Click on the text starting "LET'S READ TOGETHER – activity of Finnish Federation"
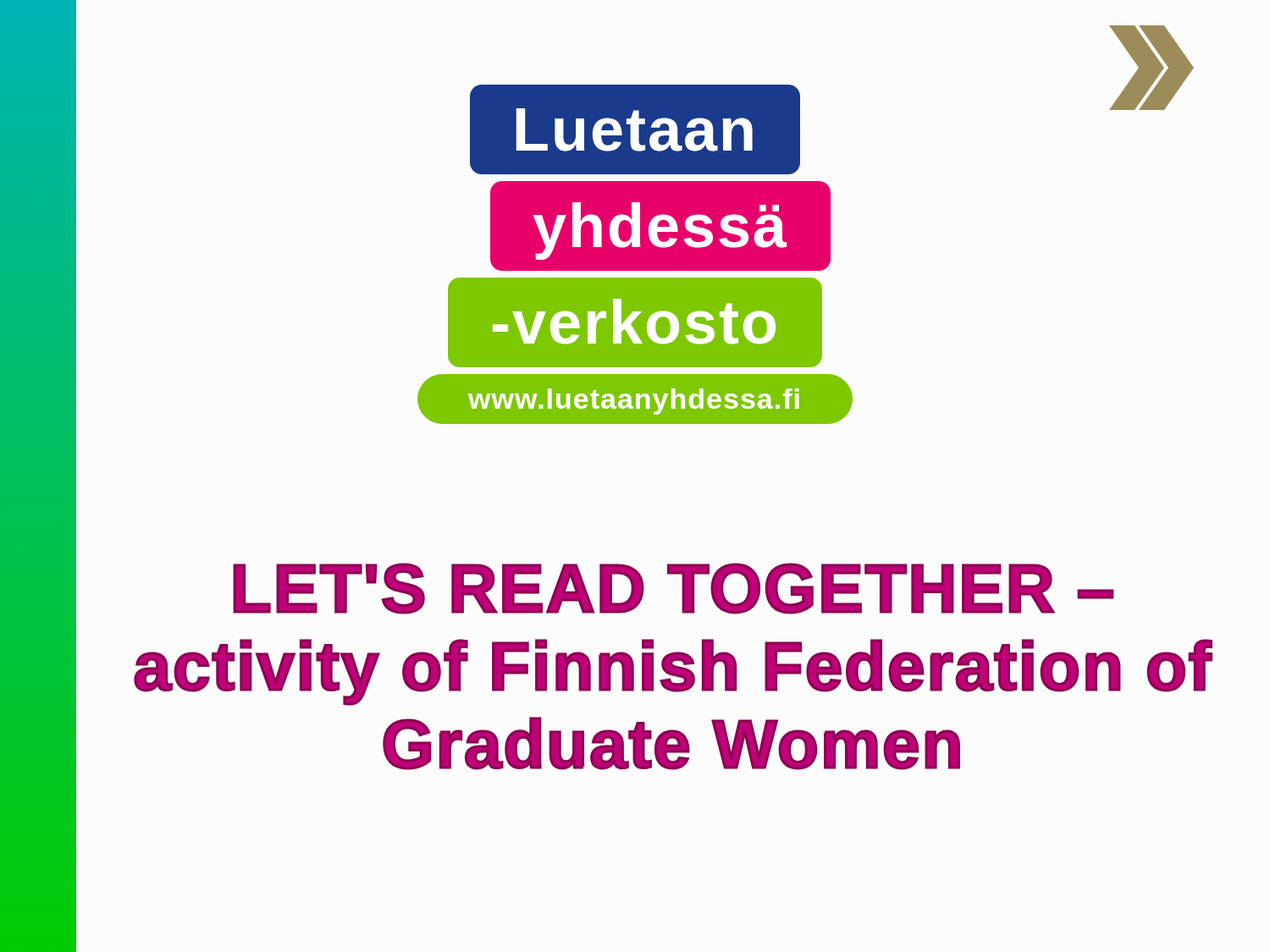Image resolution: width=1270 pixels, height=952 pixels. coord(673,667)
